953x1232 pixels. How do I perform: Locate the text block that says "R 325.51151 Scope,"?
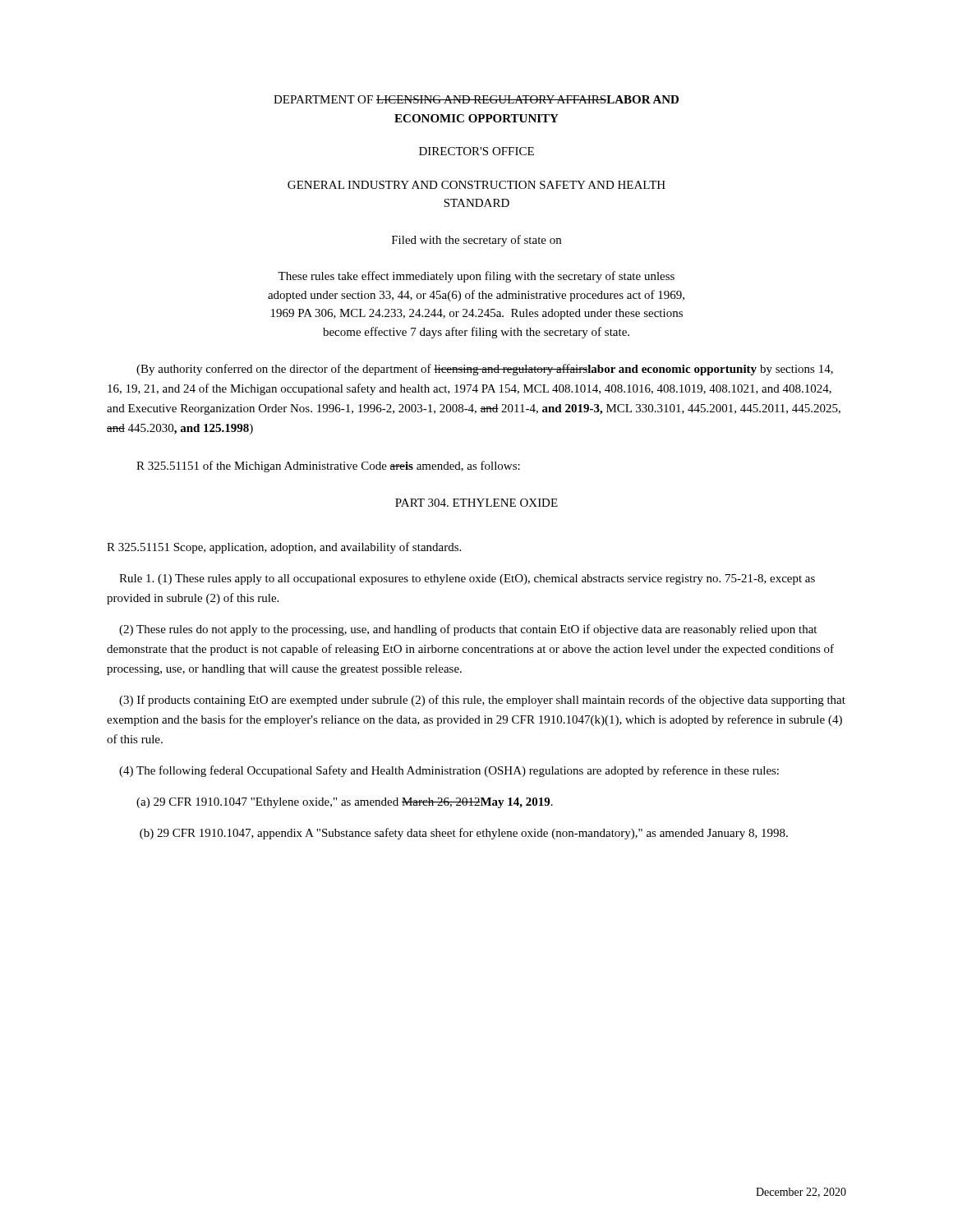coord(284,547)
